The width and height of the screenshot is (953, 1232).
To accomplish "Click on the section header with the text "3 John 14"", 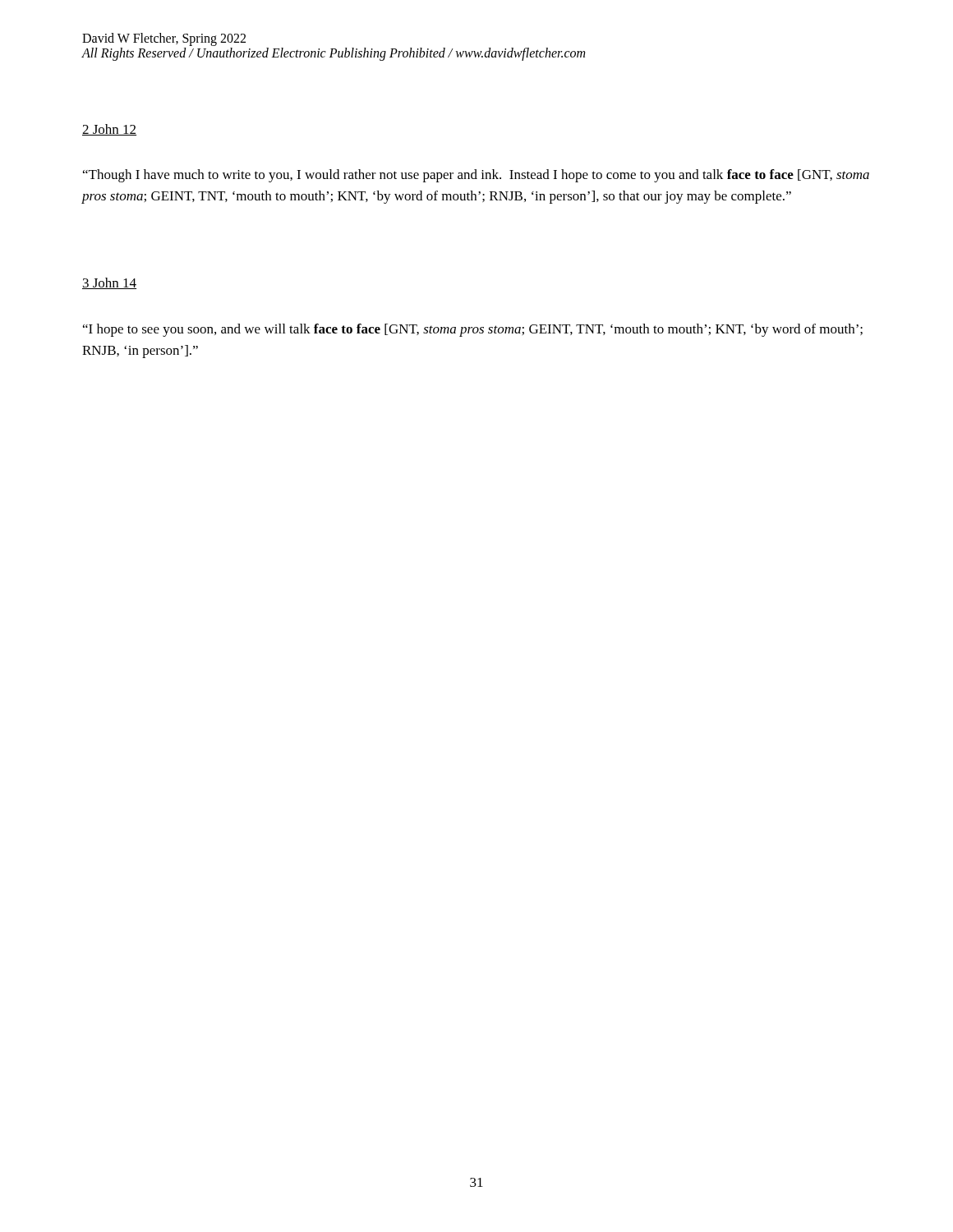I will point(109,283).
